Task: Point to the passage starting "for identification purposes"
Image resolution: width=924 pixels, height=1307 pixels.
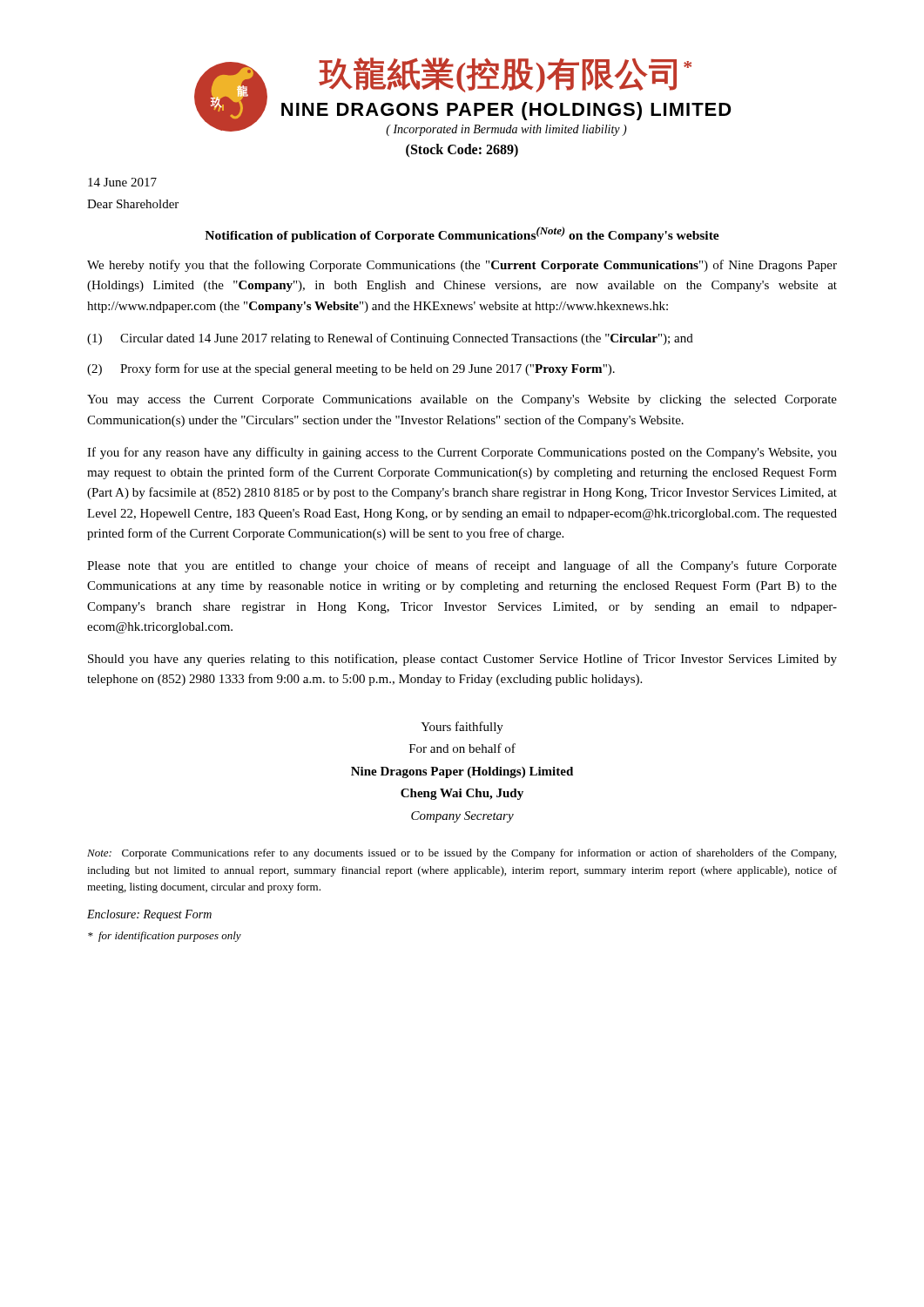Action: click(x=164, y=935)
